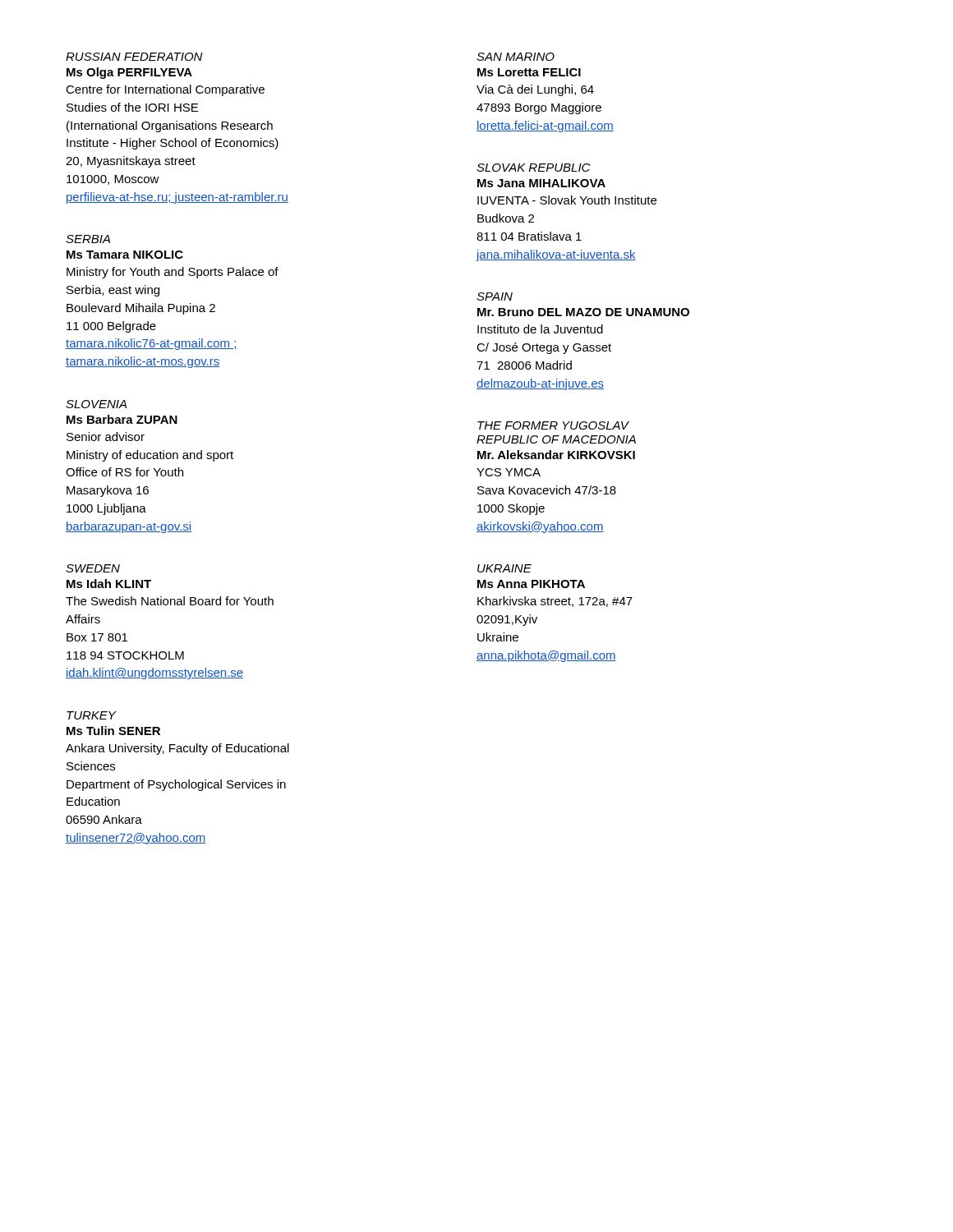The height and width of the screenshot is (1232, 953).
Task: Point to the passage starting "TURKEY Ms Tulin"
Action: (x=259, y=777)
